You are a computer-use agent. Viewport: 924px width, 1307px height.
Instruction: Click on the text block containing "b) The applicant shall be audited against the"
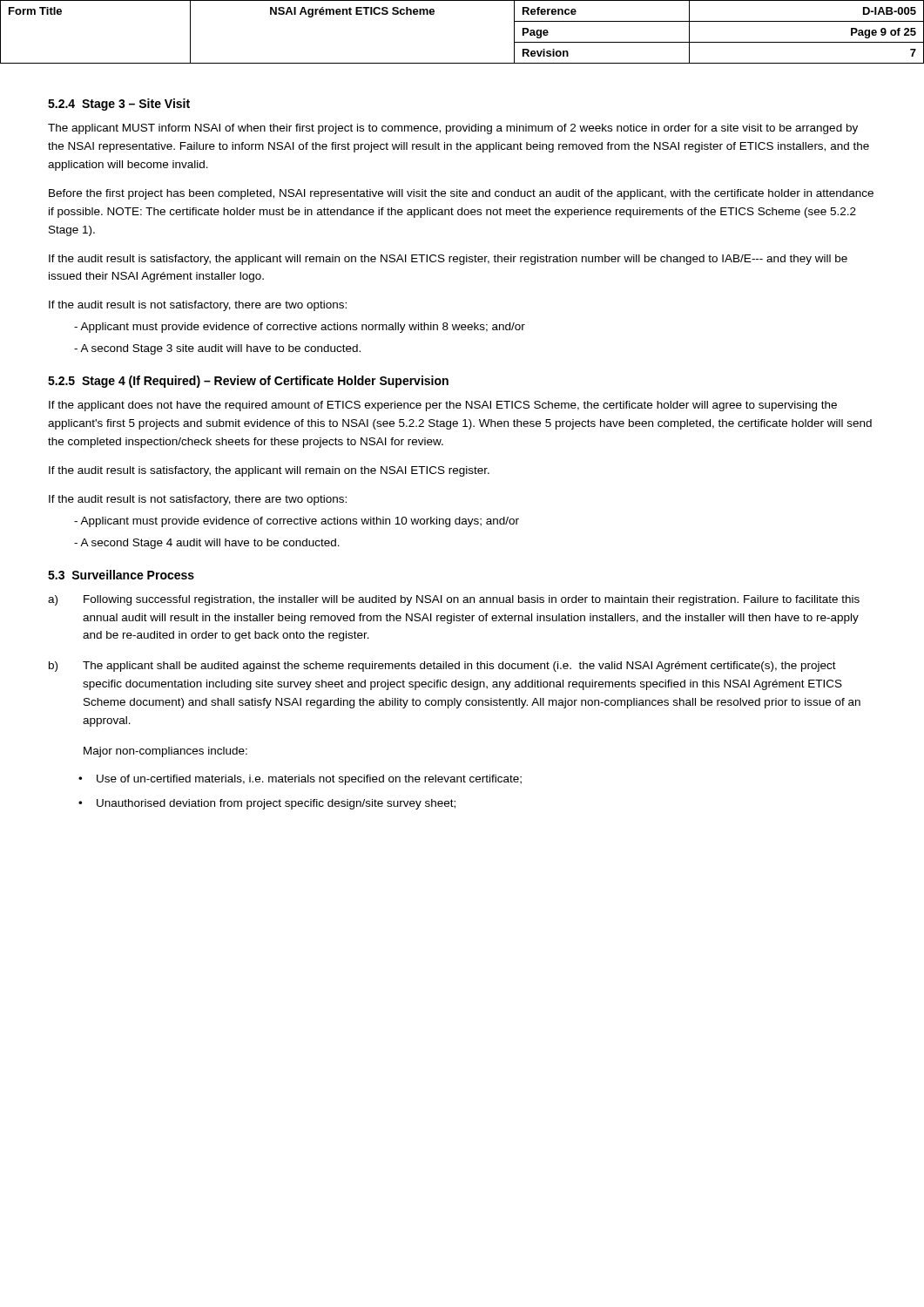point(462,694)
